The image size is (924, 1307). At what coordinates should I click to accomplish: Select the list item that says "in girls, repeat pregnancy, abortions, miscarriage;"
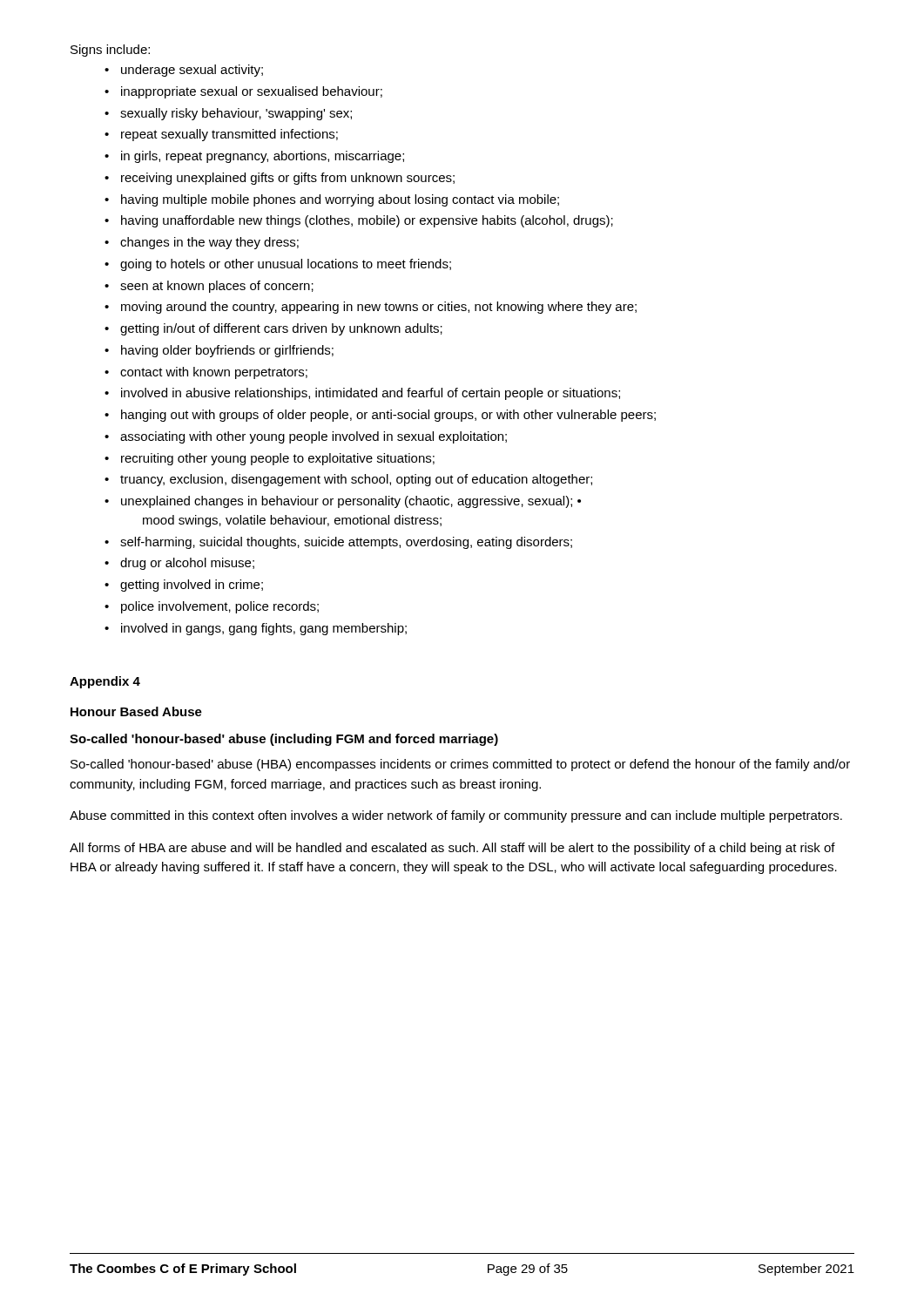click(254, 157)
